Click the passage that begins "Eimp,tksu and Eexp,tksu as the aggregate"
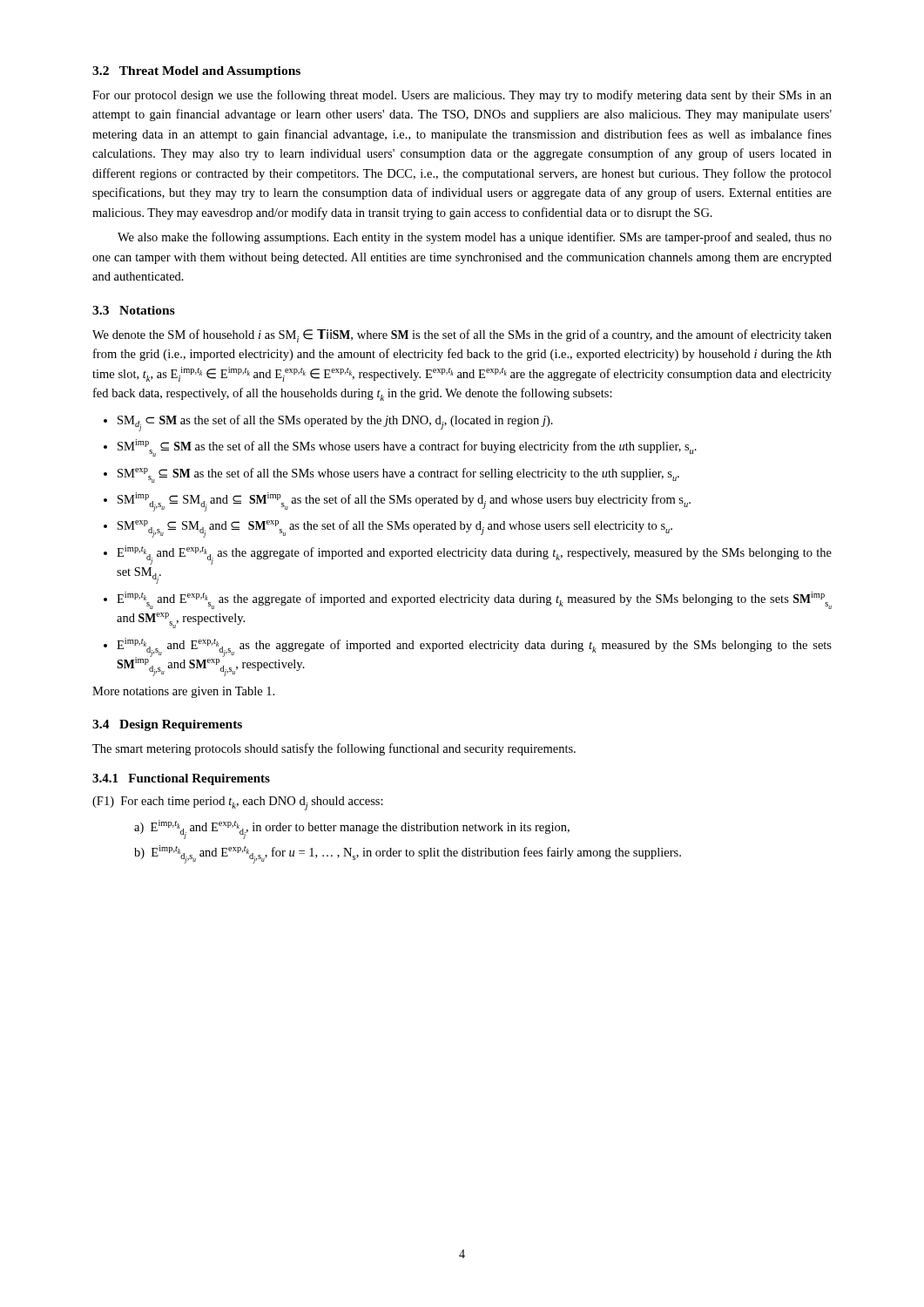924x1307 pixels. 474,609
